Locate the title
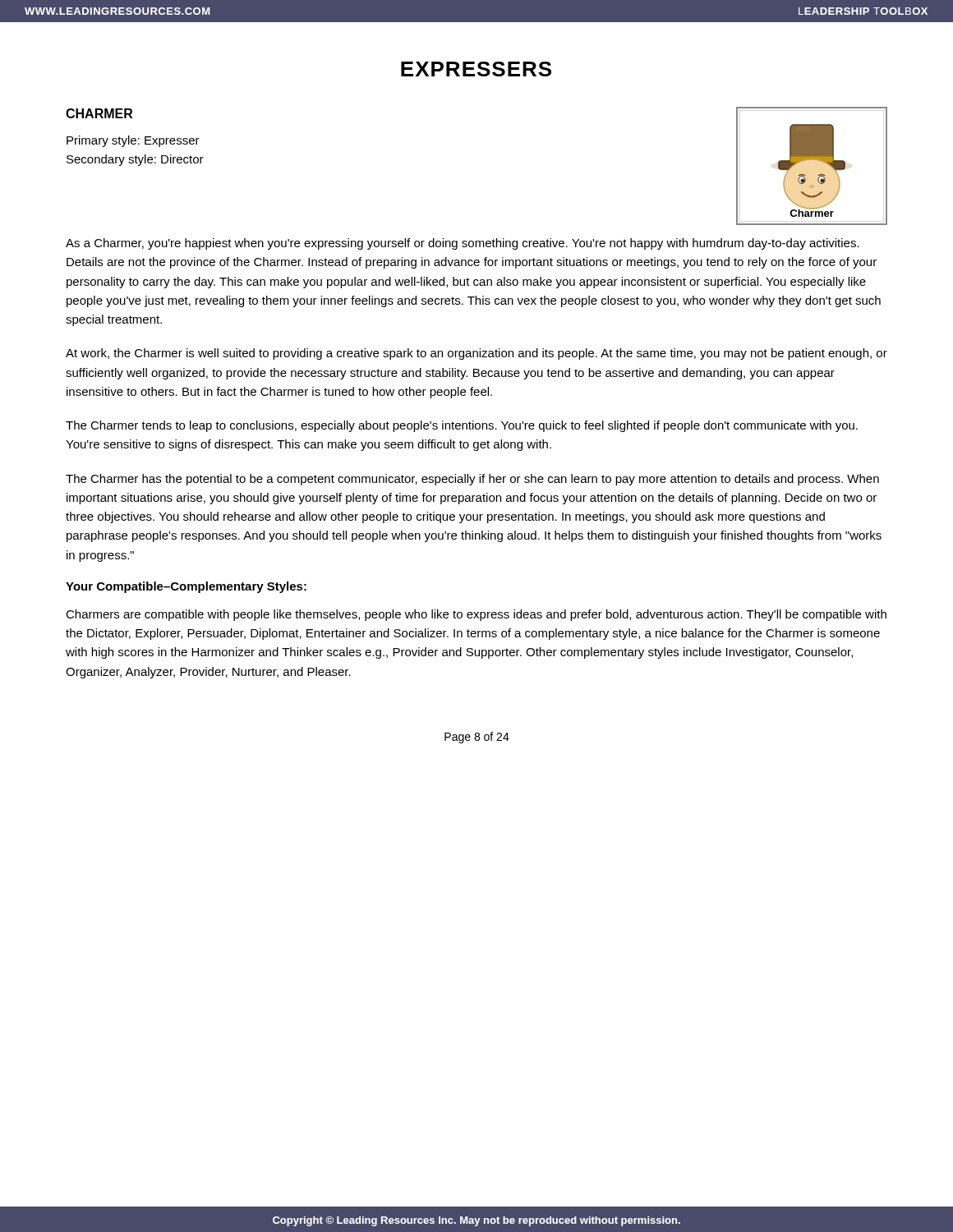 [476, 69]
